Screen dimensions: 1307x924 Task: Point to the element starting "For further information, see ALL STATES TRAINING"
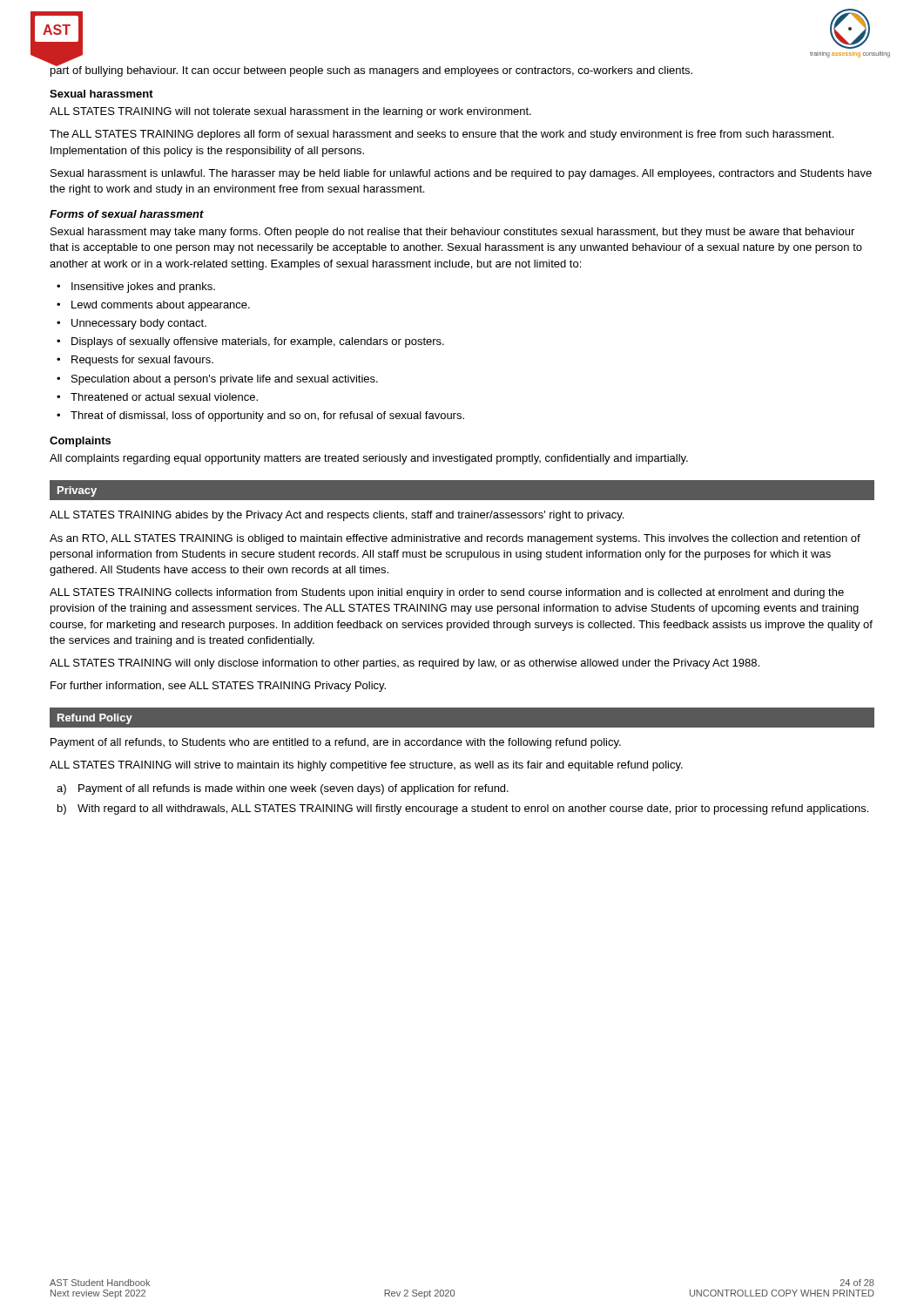pos(218,687)
